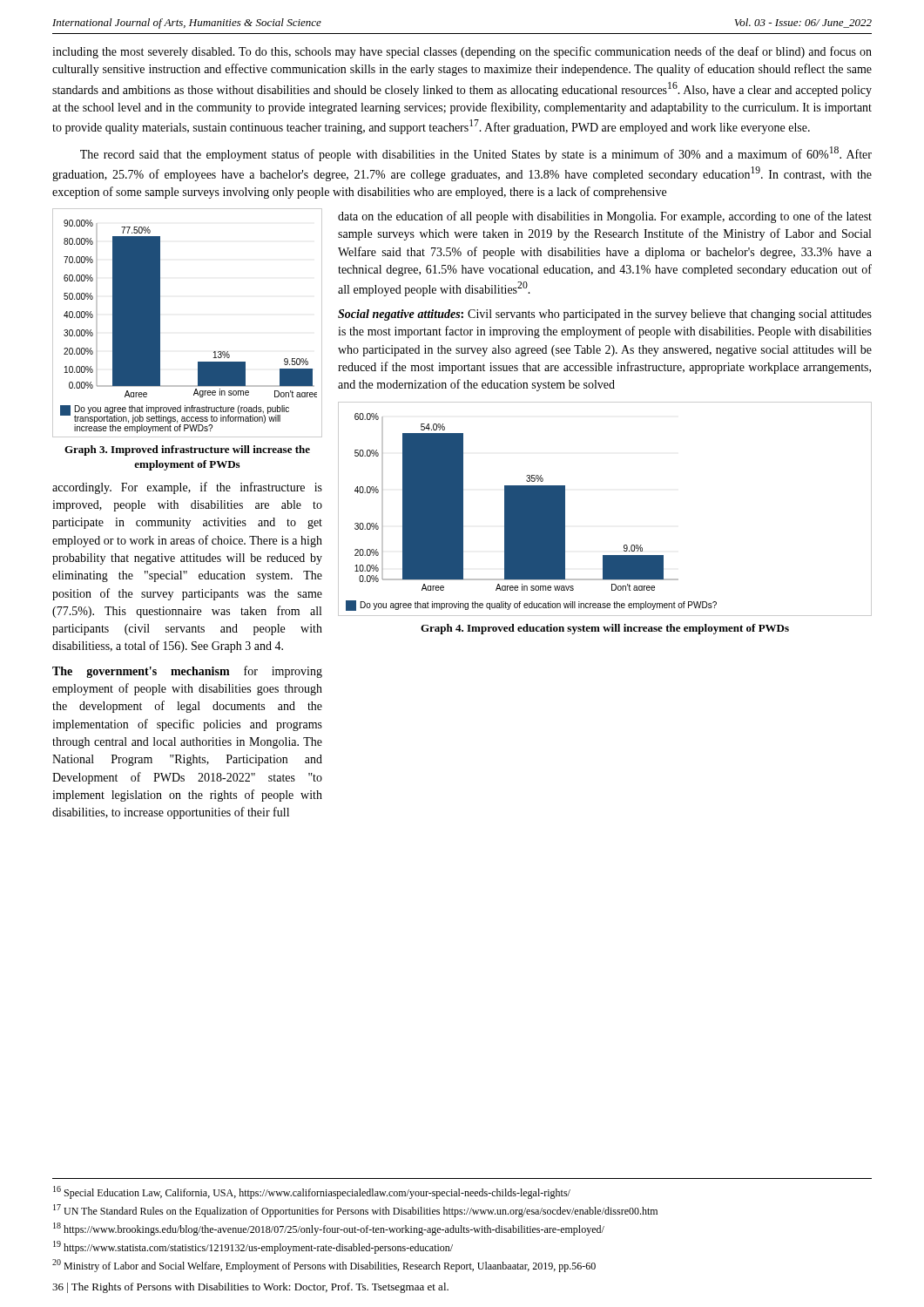Screen dimensions: 1307x924
Task: Point to the element starting "20 Ministry of Labor and"
Action: point(324,1265)
